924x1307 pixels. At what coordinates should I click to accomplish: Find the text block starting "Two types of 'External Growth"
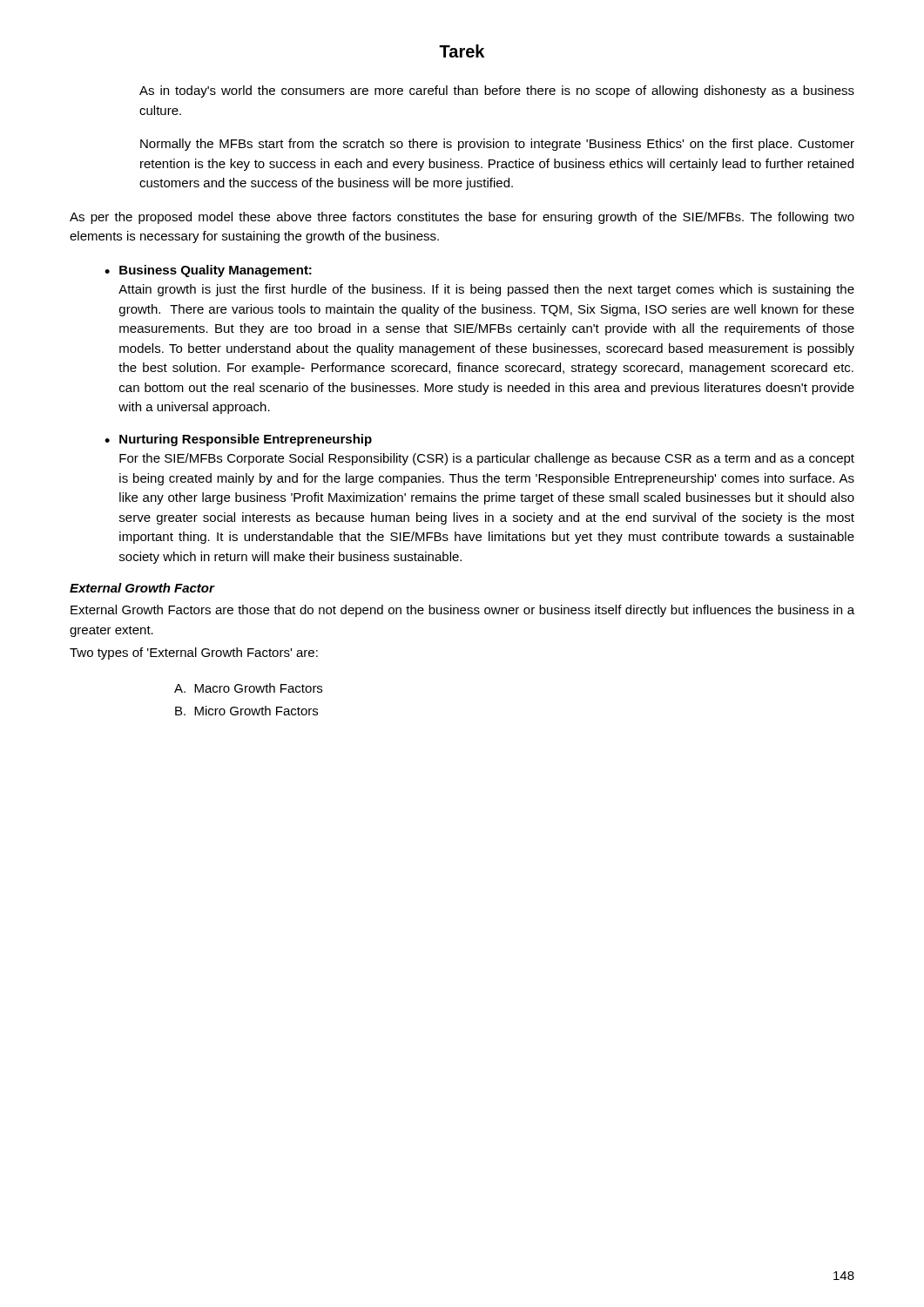[x=194, y=652]
